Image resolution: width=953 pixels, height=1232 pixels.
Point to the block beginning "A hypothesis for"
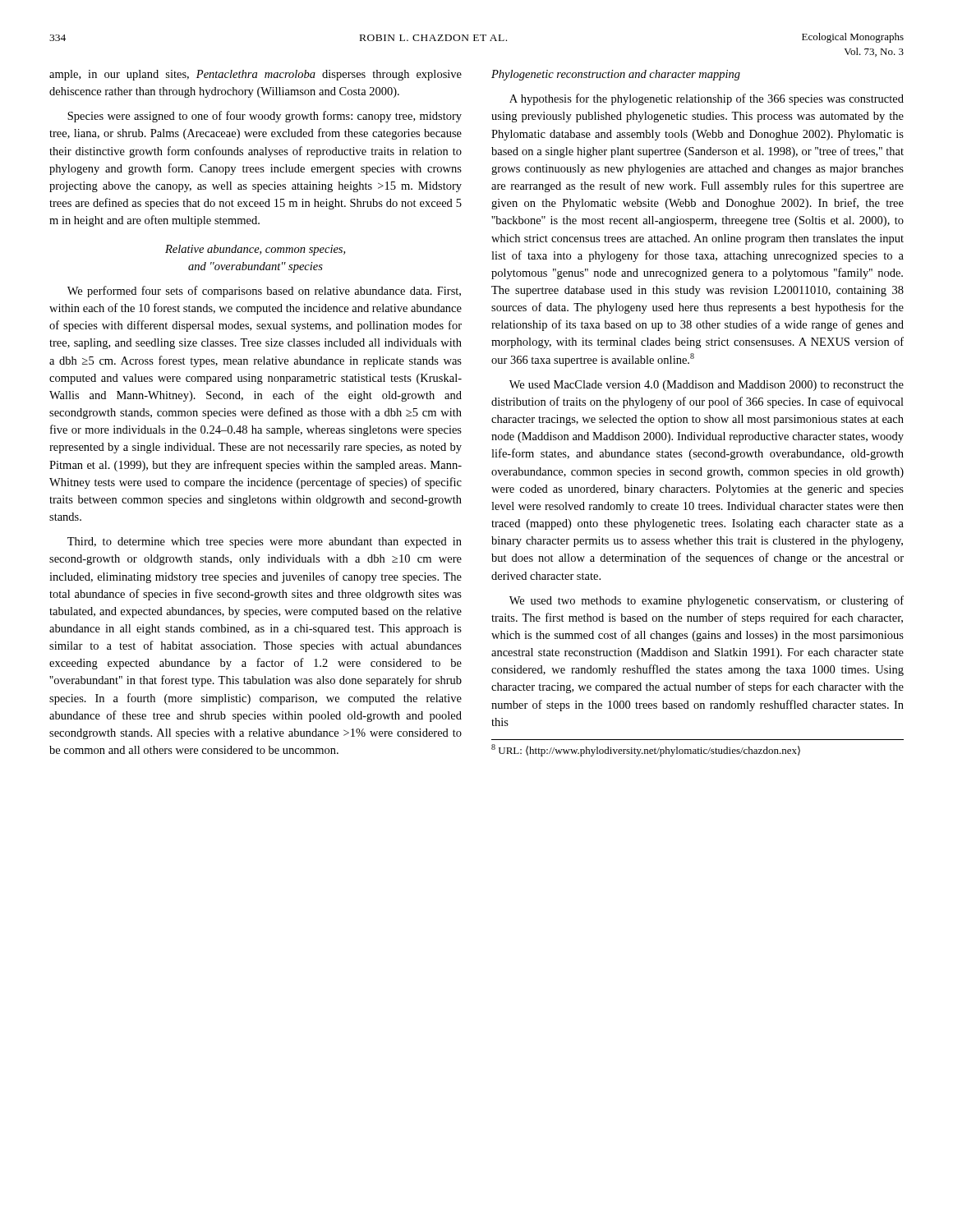[698, 411]
